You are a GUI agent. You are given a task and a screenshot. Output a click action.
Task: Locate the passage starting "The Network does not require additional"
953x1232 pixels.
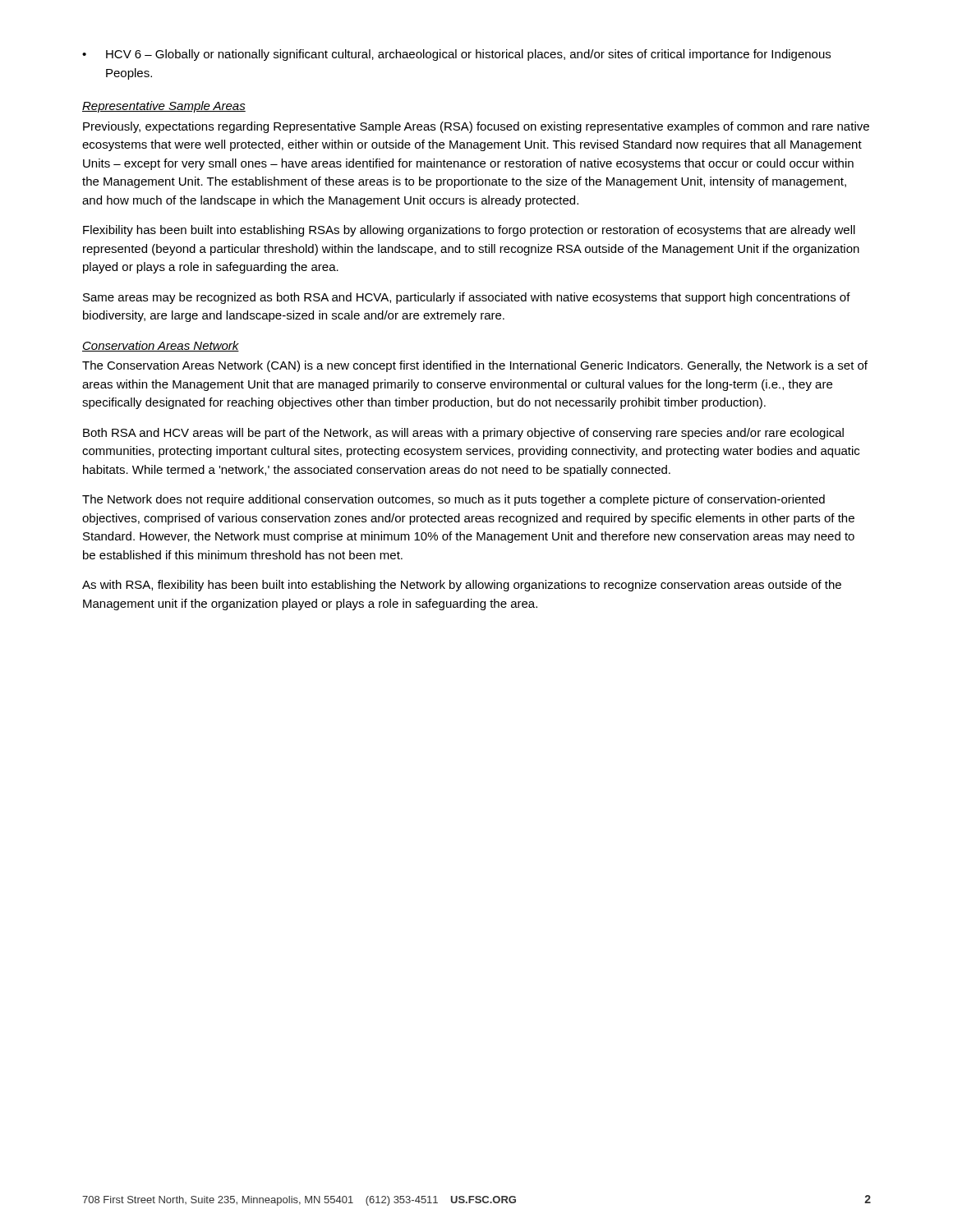pos(468,527)
